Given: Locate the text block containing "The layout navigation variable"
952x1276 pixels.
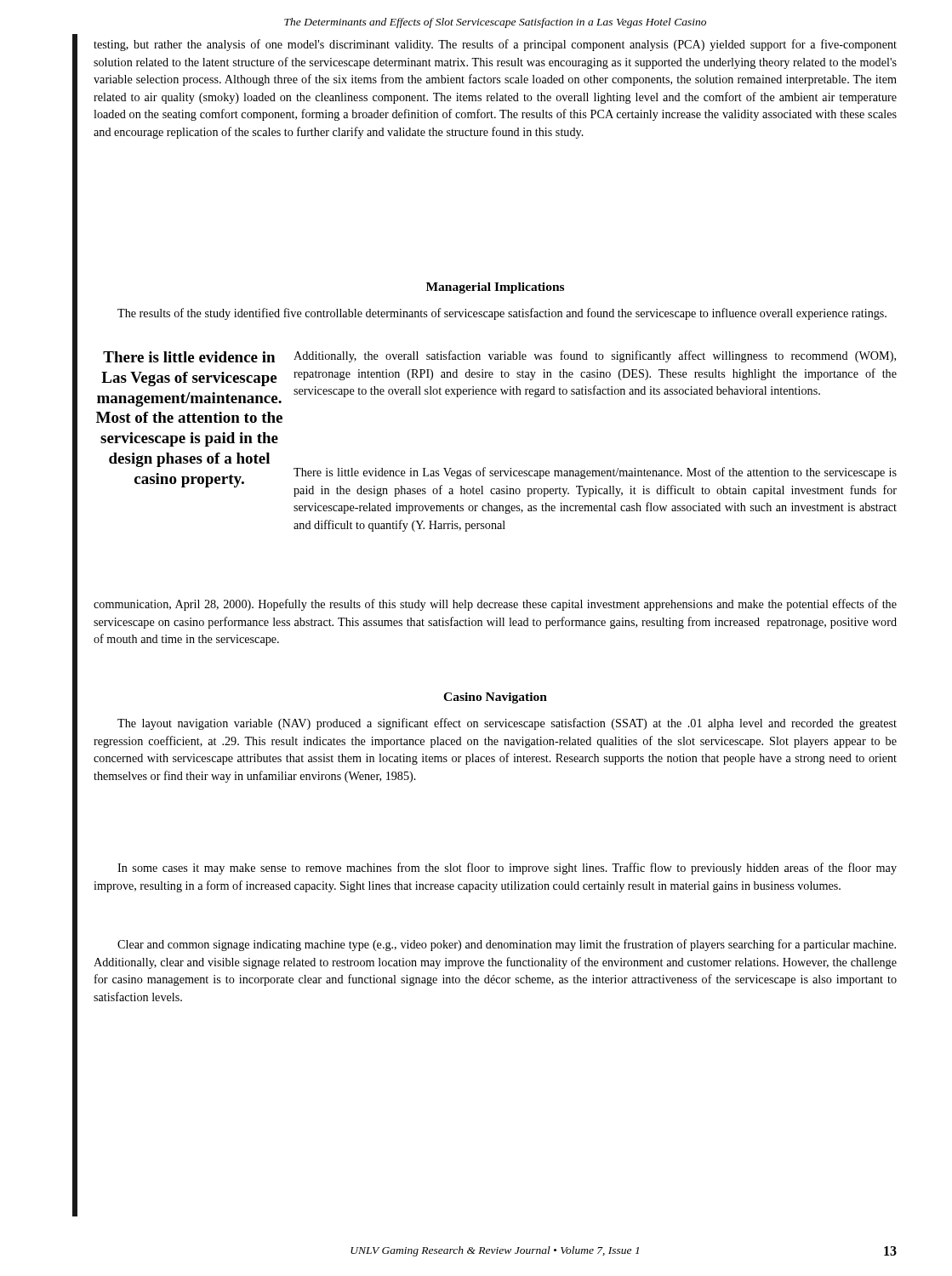Looking at the screenshot, I should click(x=495, y=749).
